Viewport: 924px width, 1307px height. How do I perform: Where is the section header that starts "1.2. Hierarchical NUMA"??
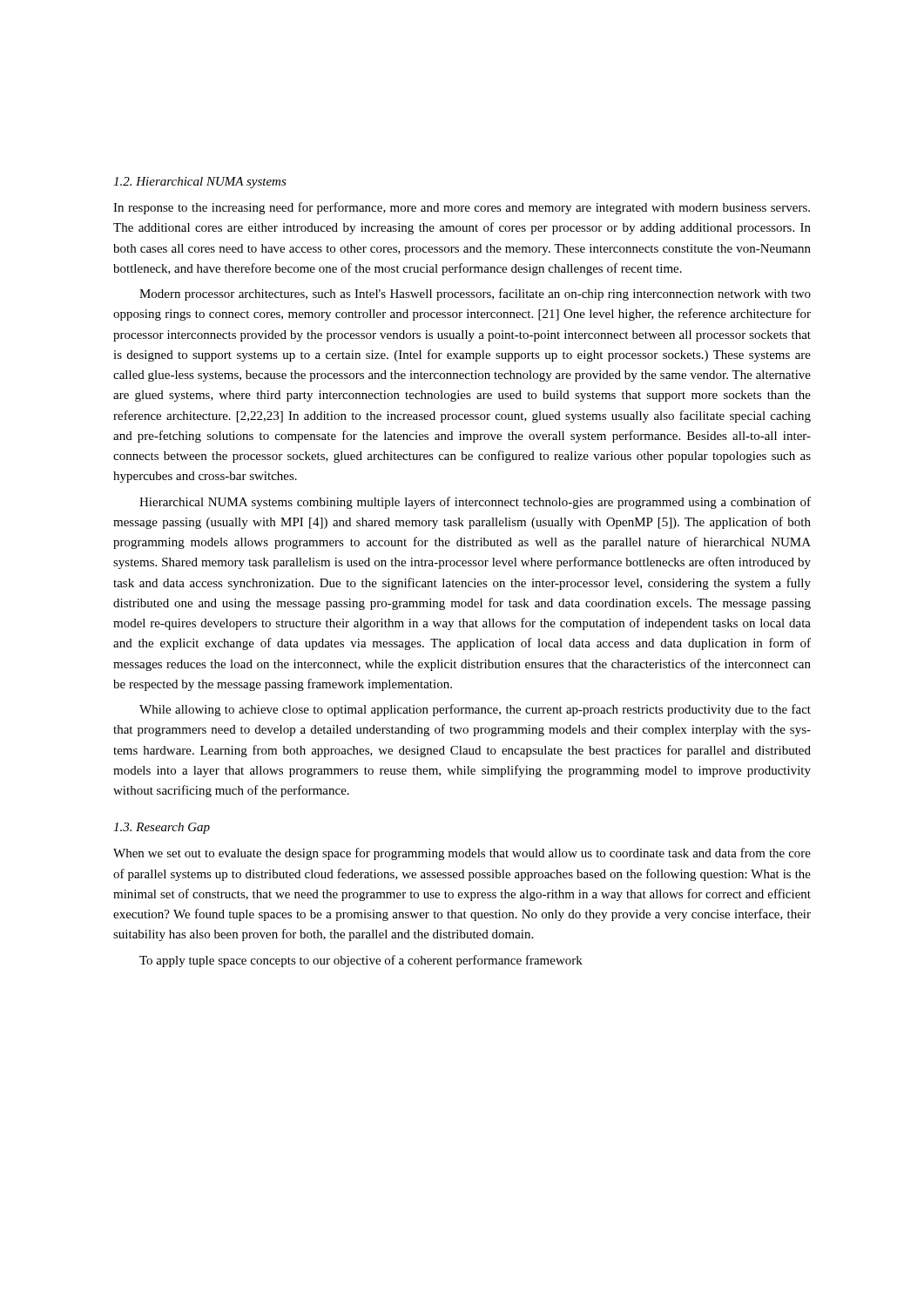click(200, 181)
